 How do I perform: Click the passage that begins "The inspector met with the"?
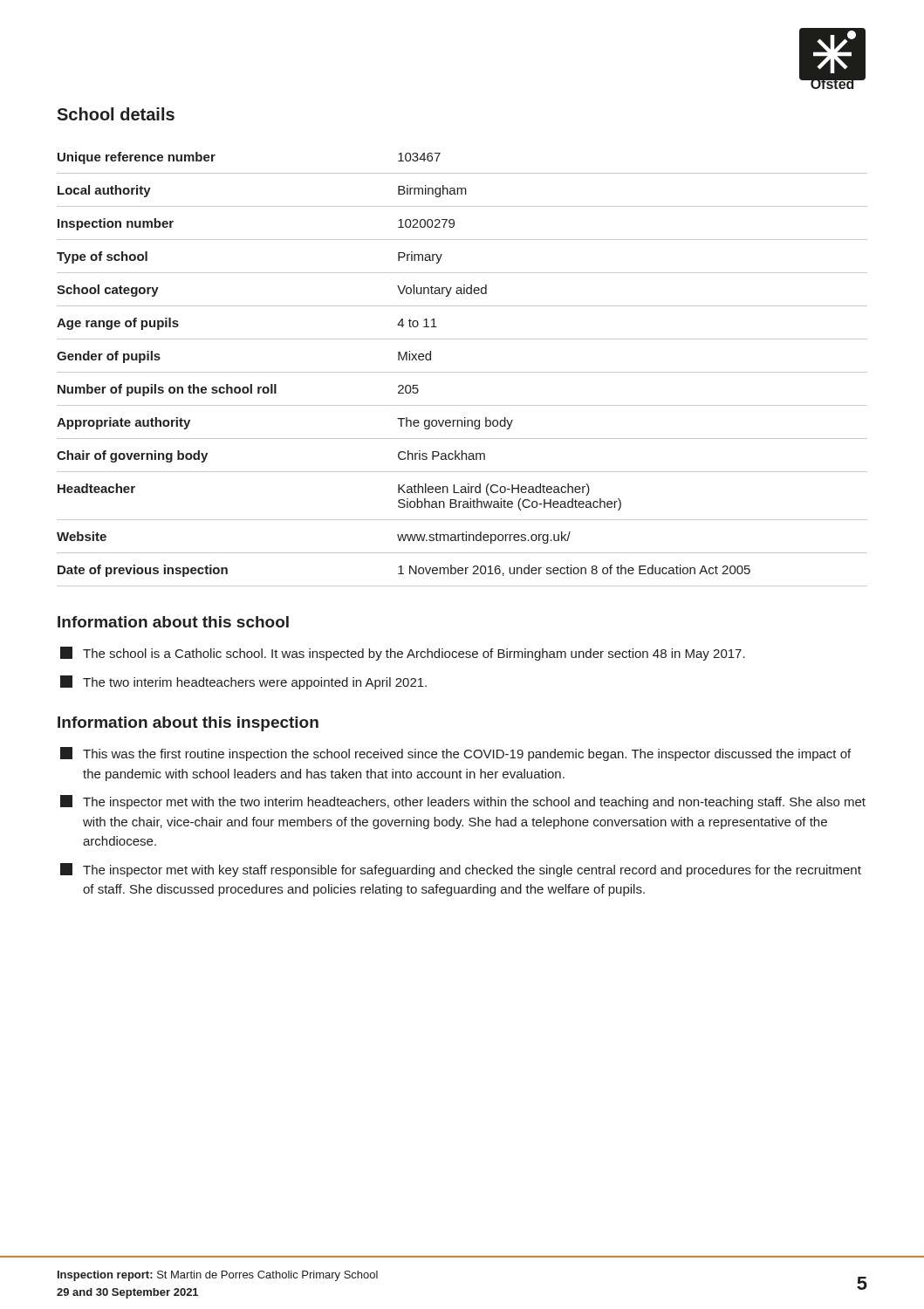pyautogui.click(x=464, y=822)
